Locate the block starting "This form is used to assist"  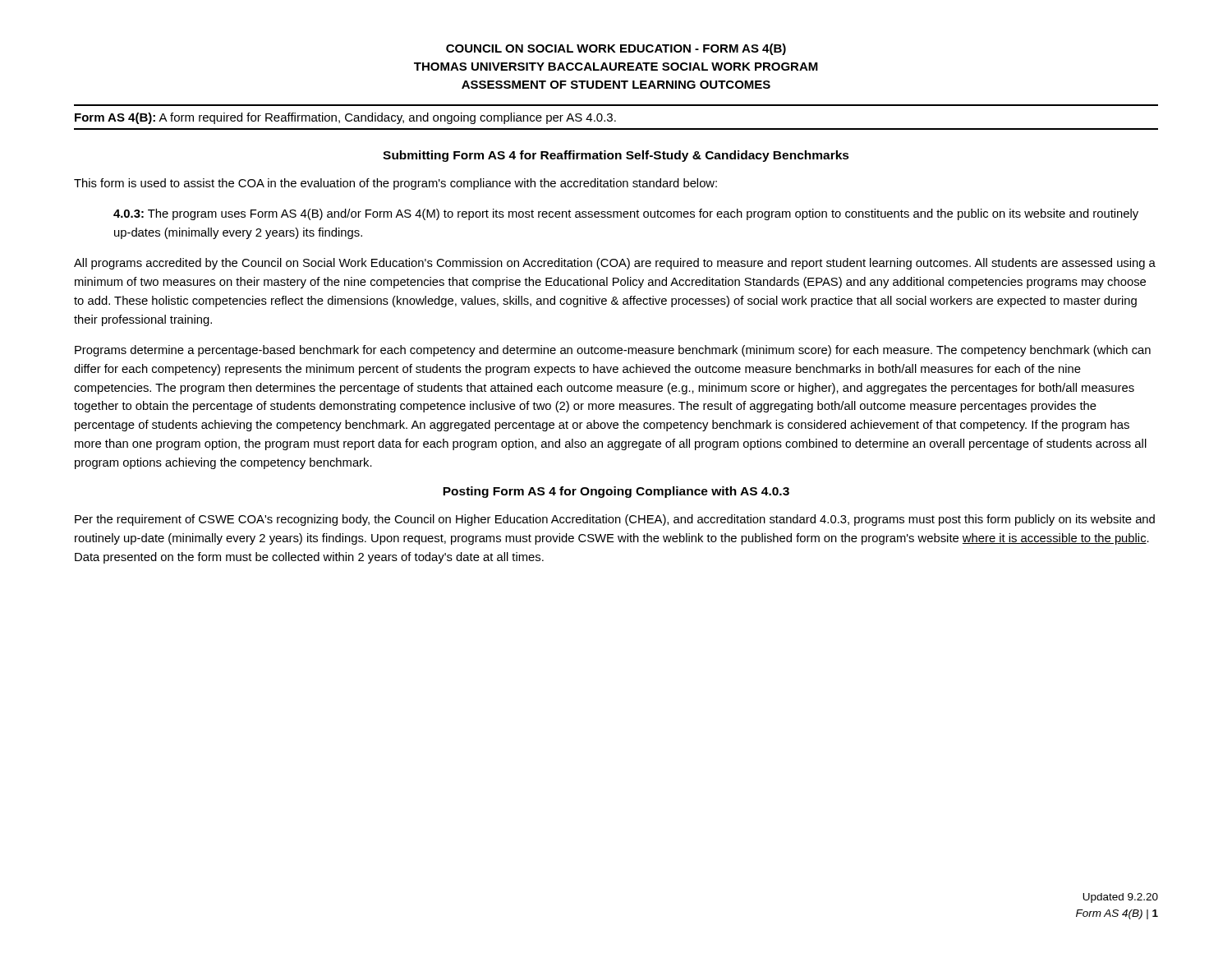pyautogui.click(x=396, y=183)
